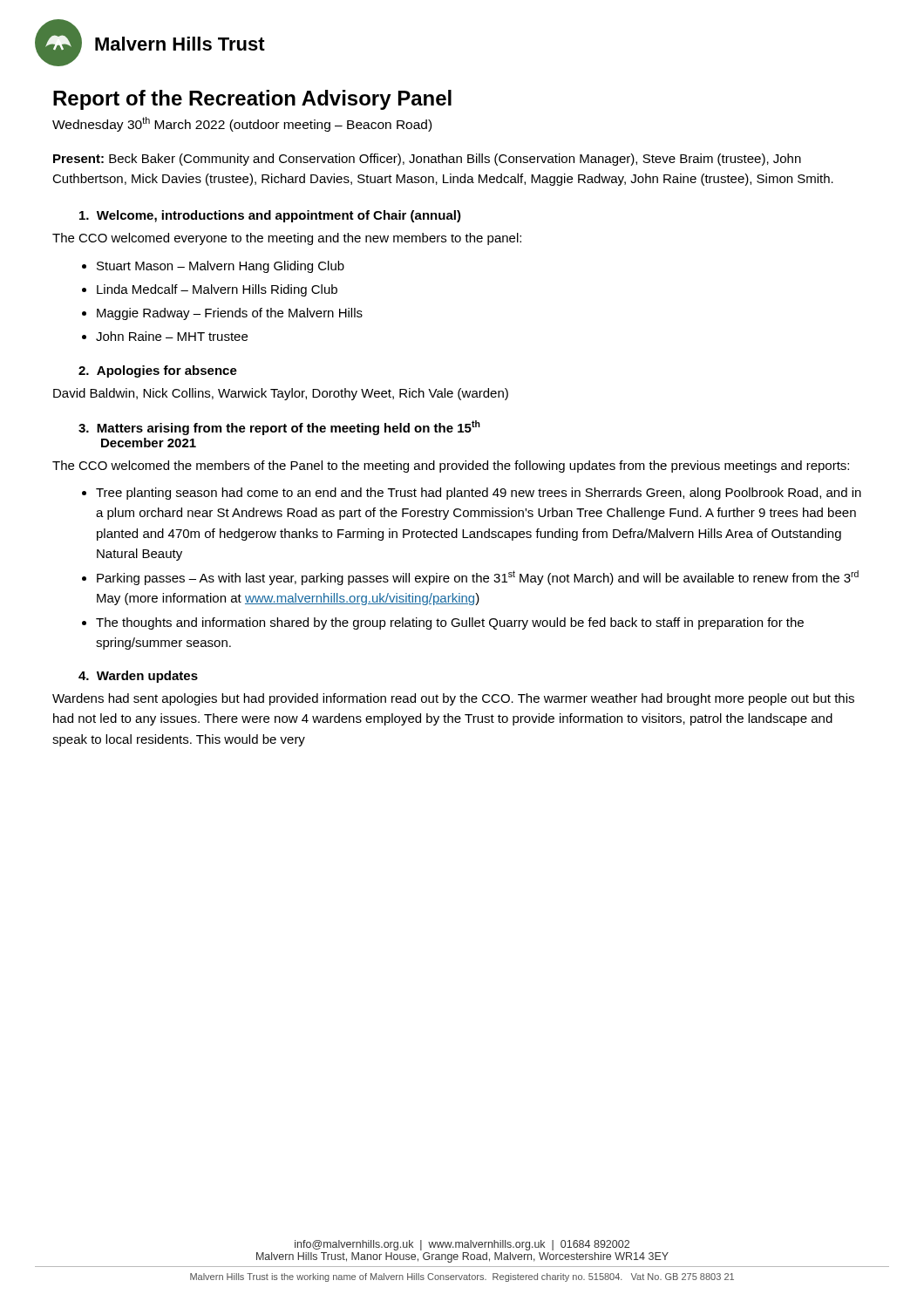Screen dimensions: 1308x924
Task: Find the section header containing "2. Apologies for absence"
Action: click(x=158, y=370)
